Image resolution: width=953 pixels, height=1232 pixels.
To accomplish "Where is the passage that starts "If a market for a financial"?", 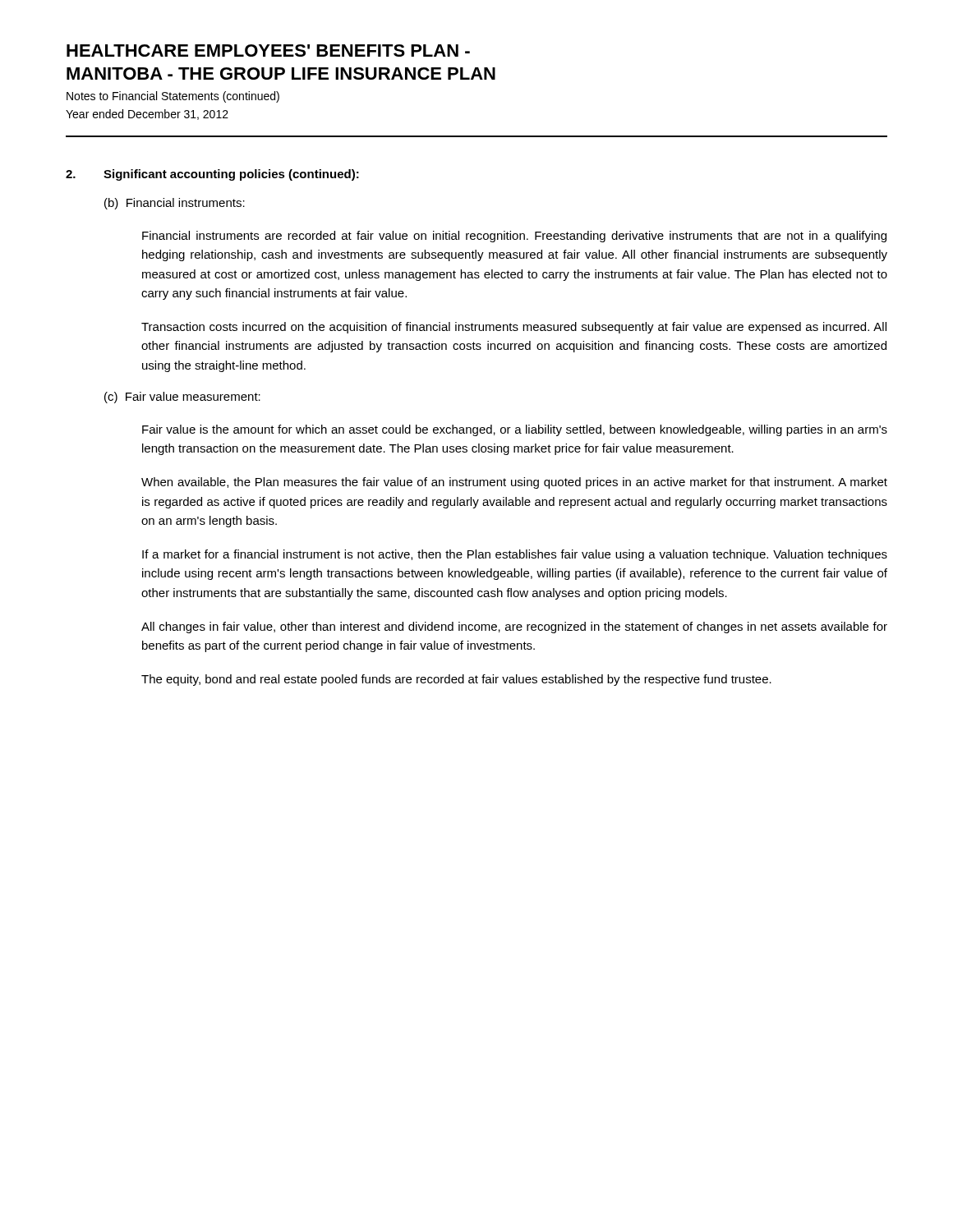I will click(x=514, y=573).
